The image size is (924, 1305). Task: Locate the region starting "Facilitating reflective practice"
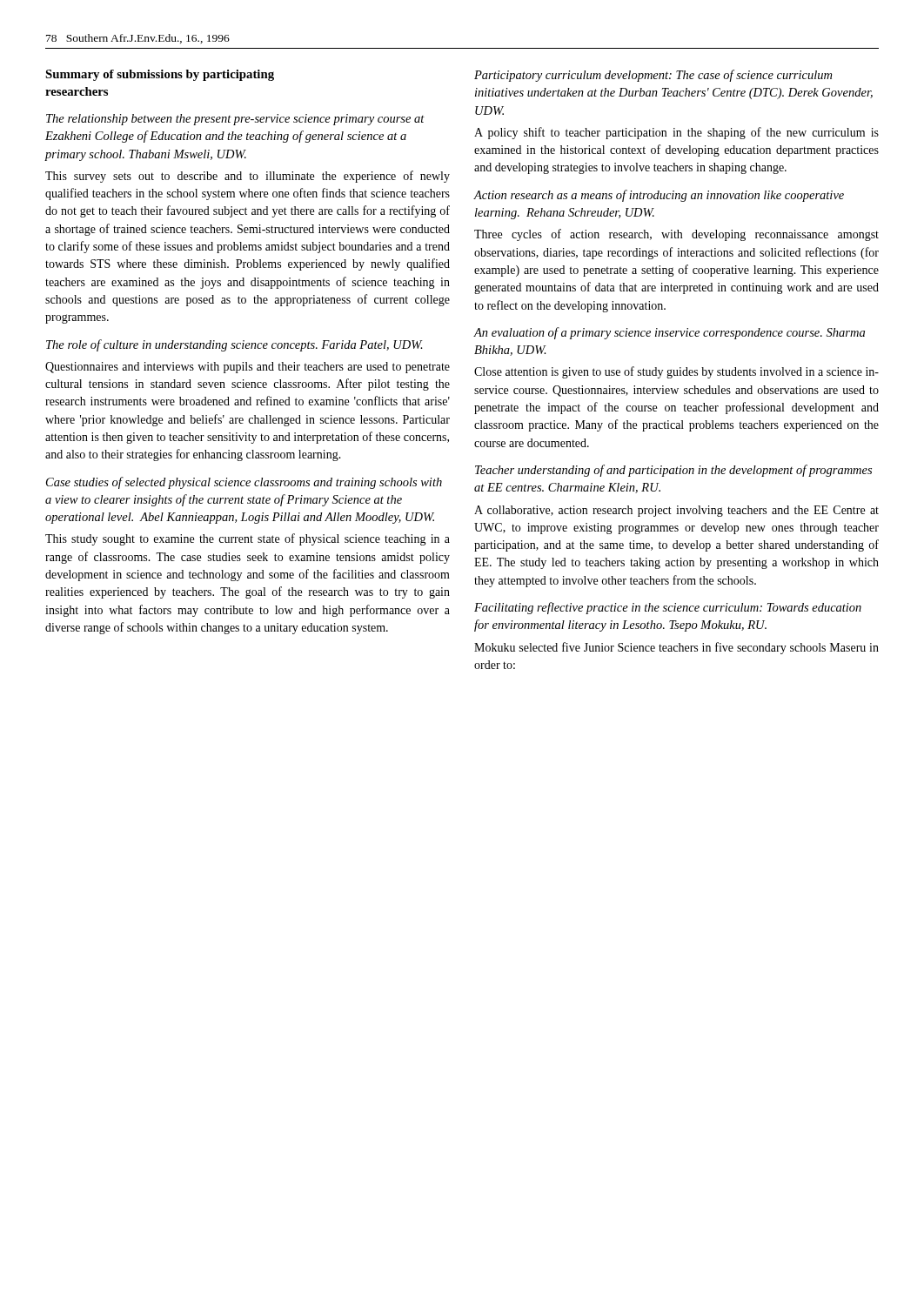(x=668, y=616)
